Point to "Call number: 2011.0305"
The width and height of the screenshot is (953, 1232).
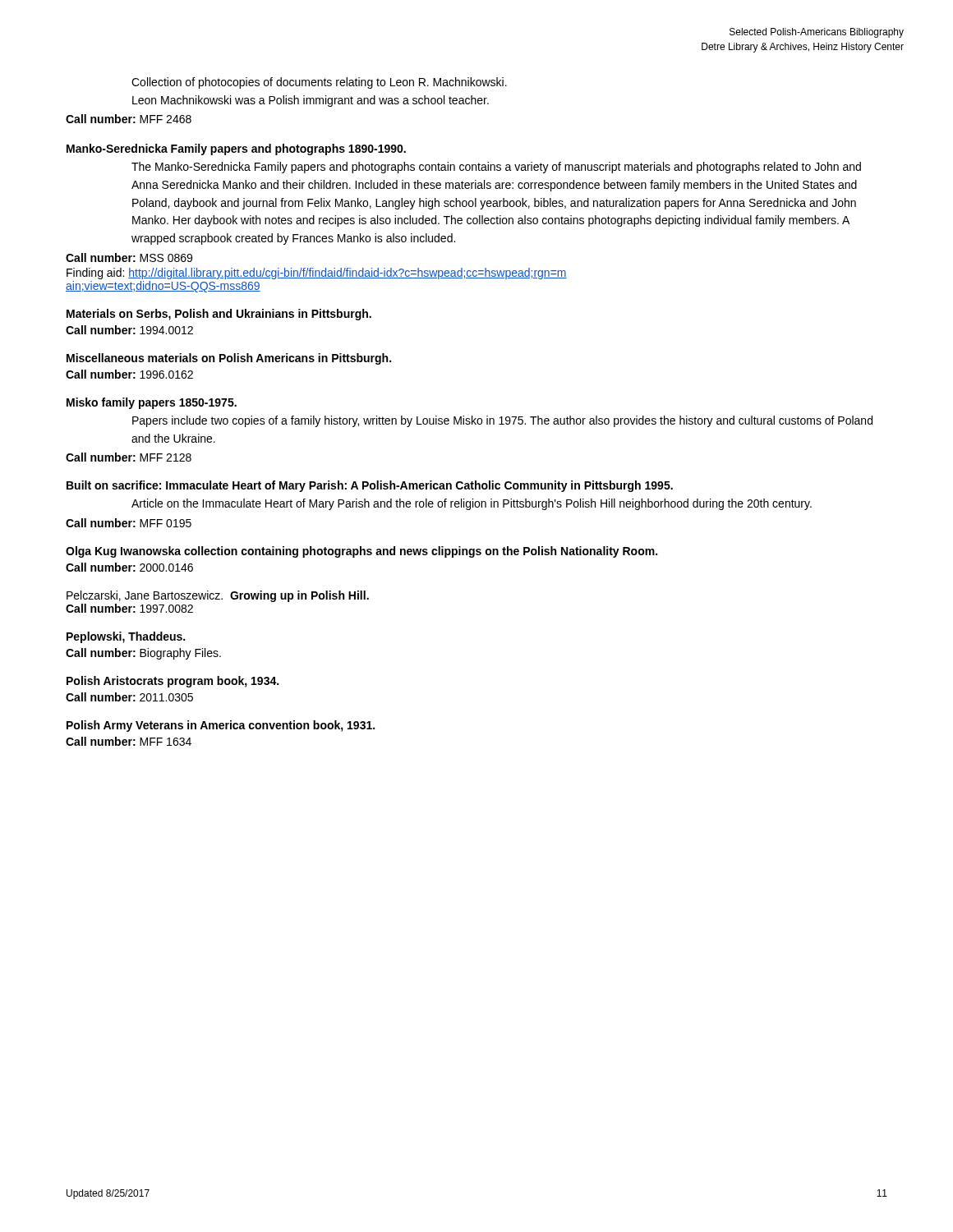[x=130, y=697]
